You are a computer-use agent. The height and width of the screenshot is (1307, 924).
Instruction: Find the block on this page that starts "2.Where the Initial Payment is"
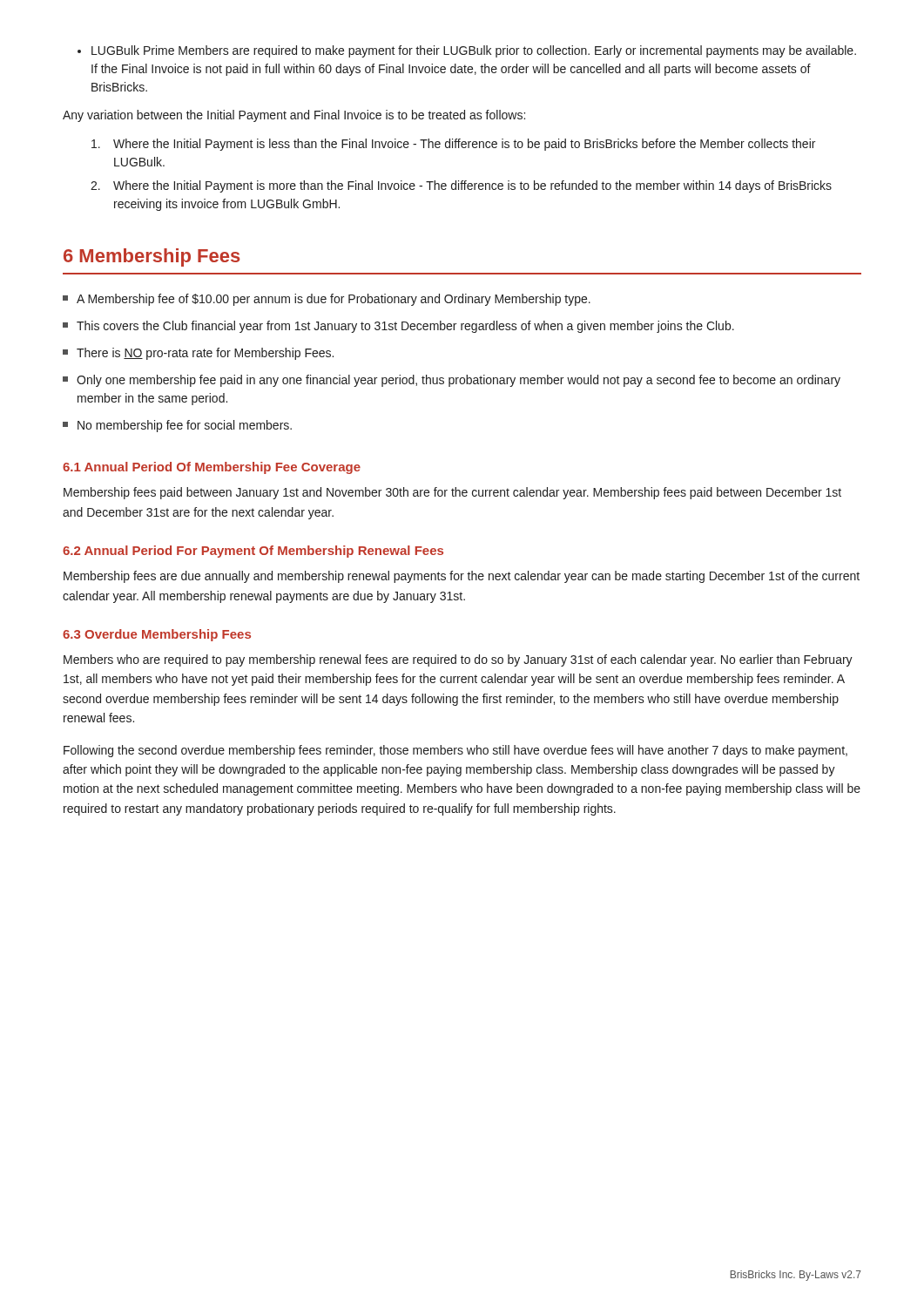pyautogui.click(x=476, y=196)
